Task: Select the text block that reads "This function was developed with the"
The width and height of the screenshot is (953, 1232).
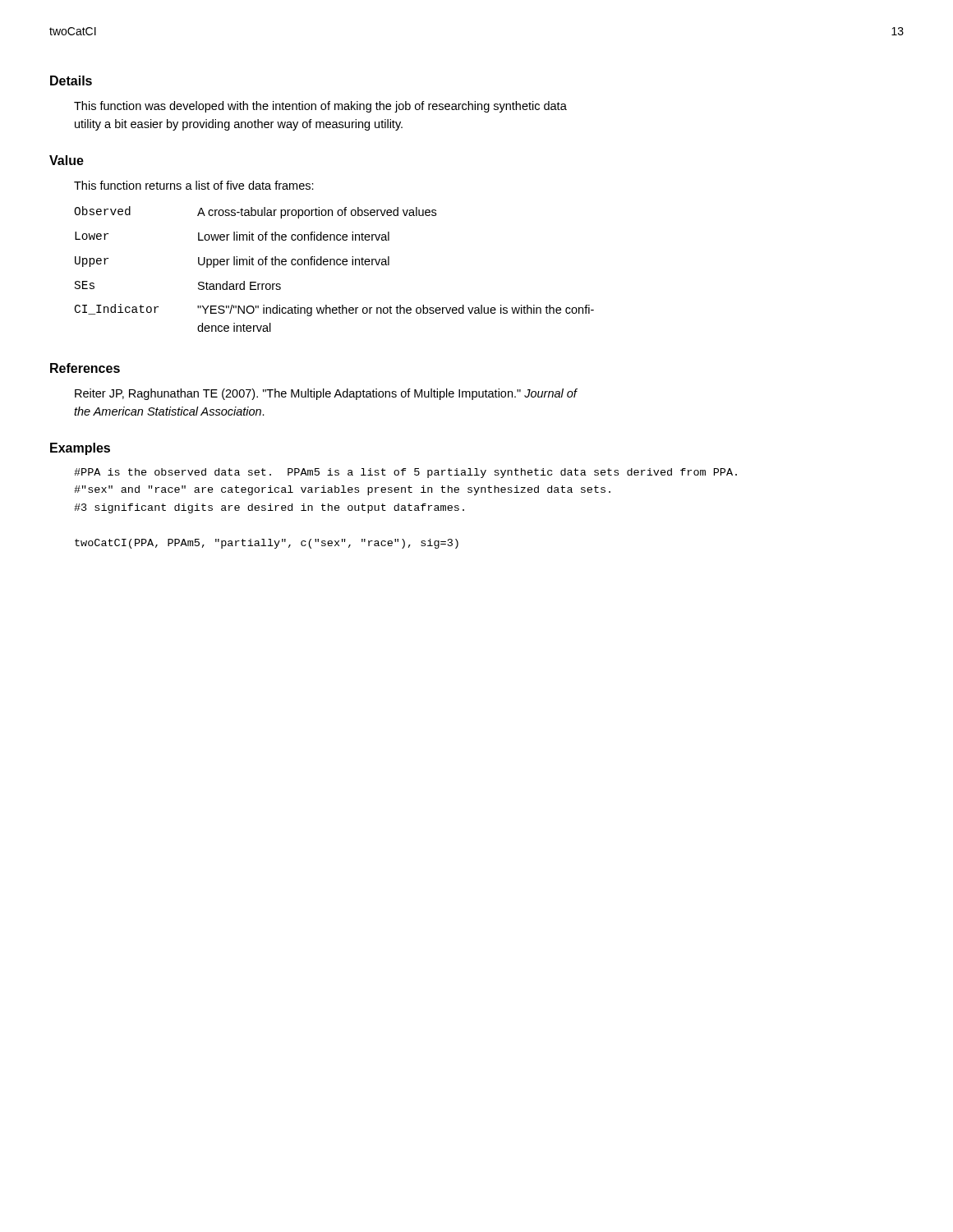Action: [320, 115]
